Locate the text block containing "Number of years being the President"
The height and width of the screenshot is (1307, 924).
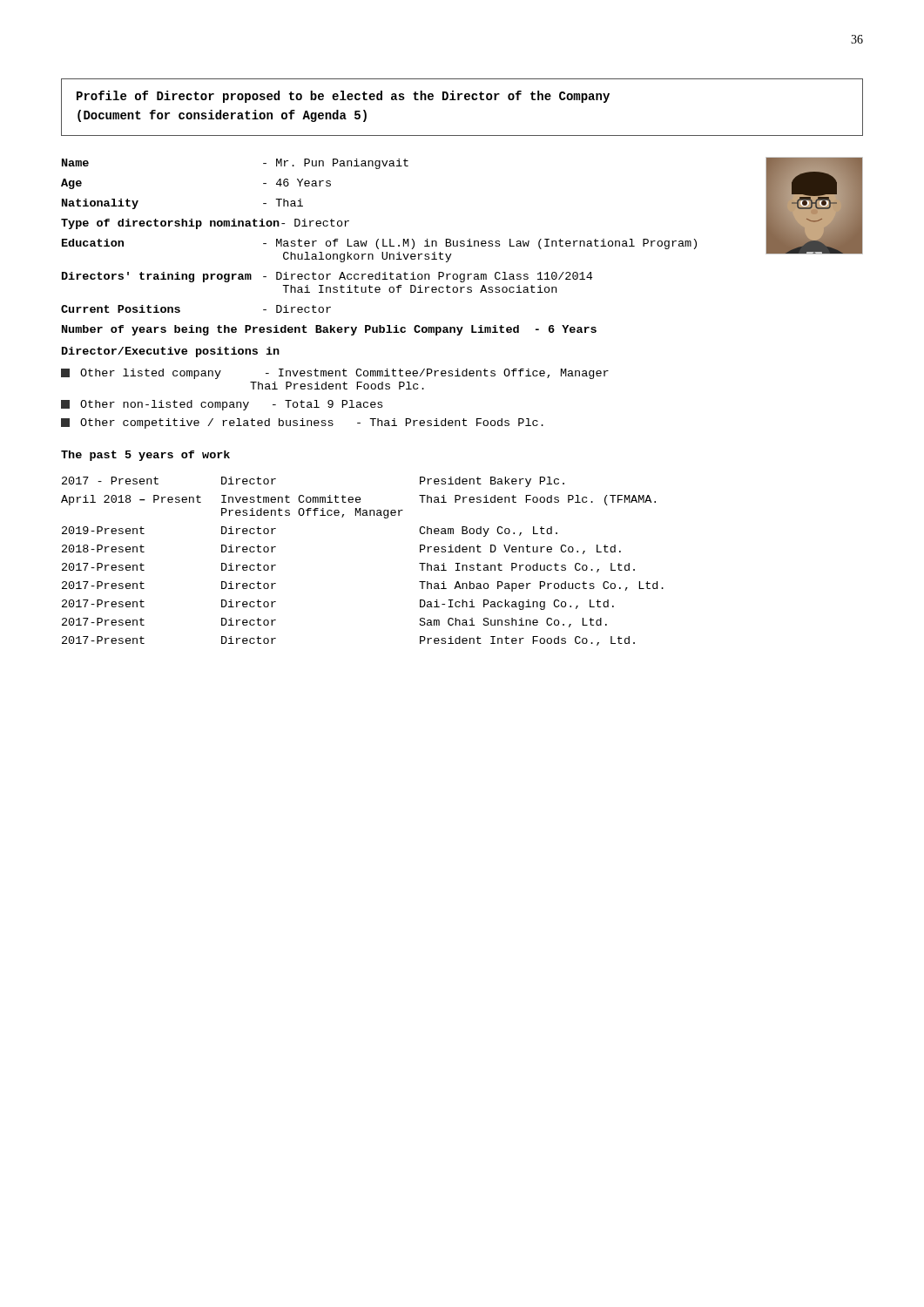click(x=329, y=330)
